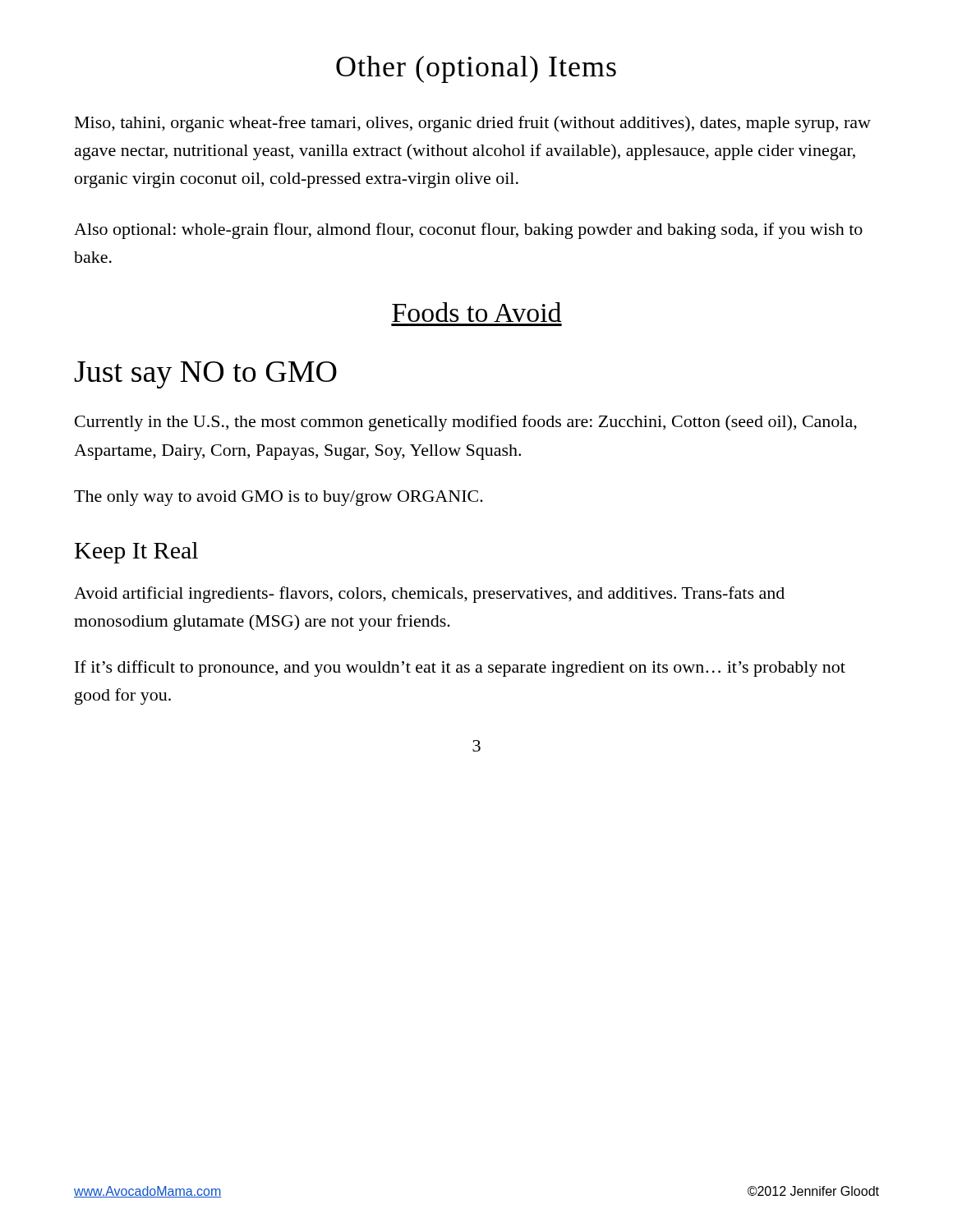
Task: Click the passage that begins "Avoid artificial ingredients- flavors, colors, chemicals, preservatives,"
Action: (429, 606)
